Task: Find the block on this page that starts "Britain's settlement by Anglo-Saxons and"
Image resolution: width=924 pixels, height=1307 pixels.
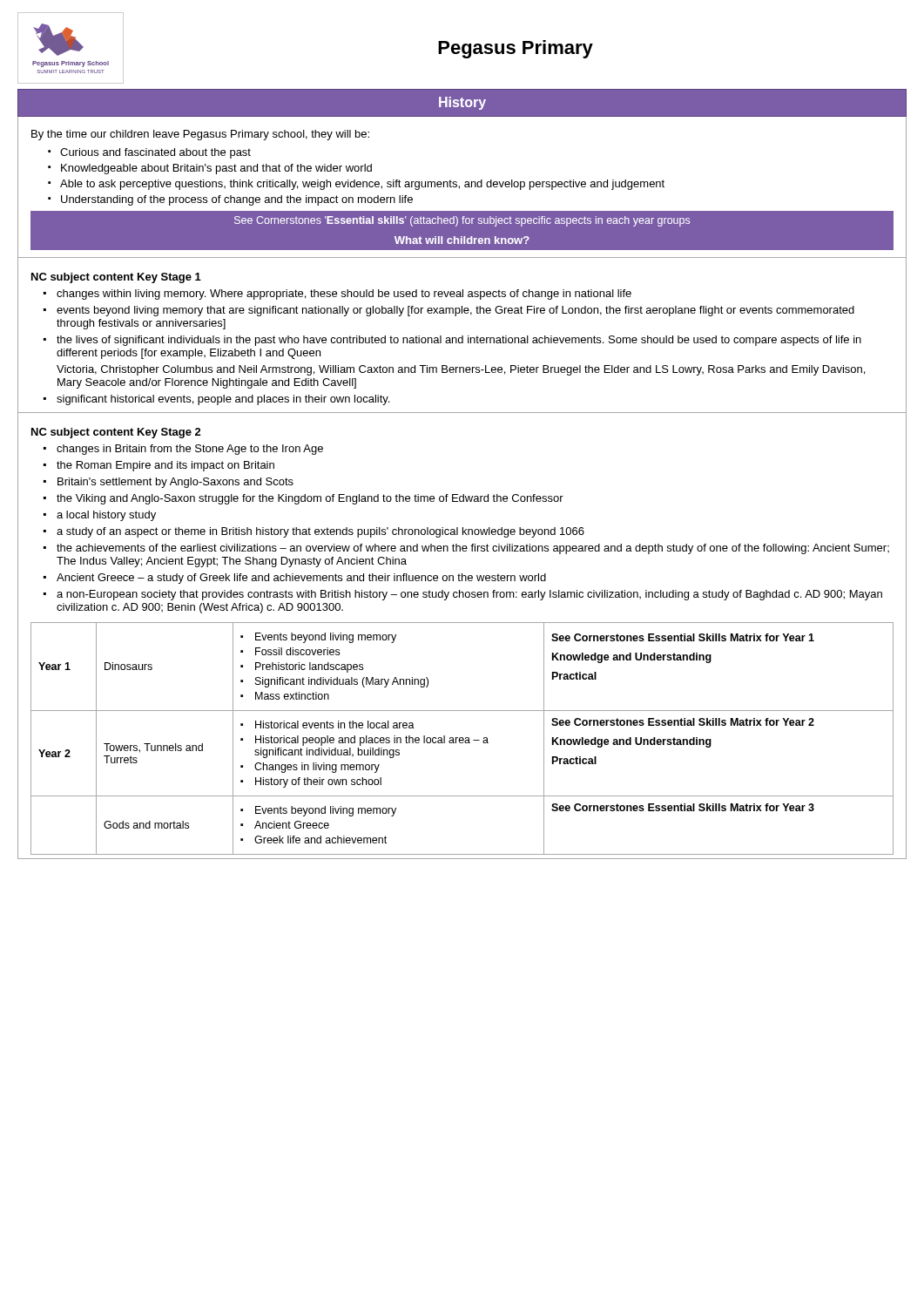Action: (x=175, y=481)
